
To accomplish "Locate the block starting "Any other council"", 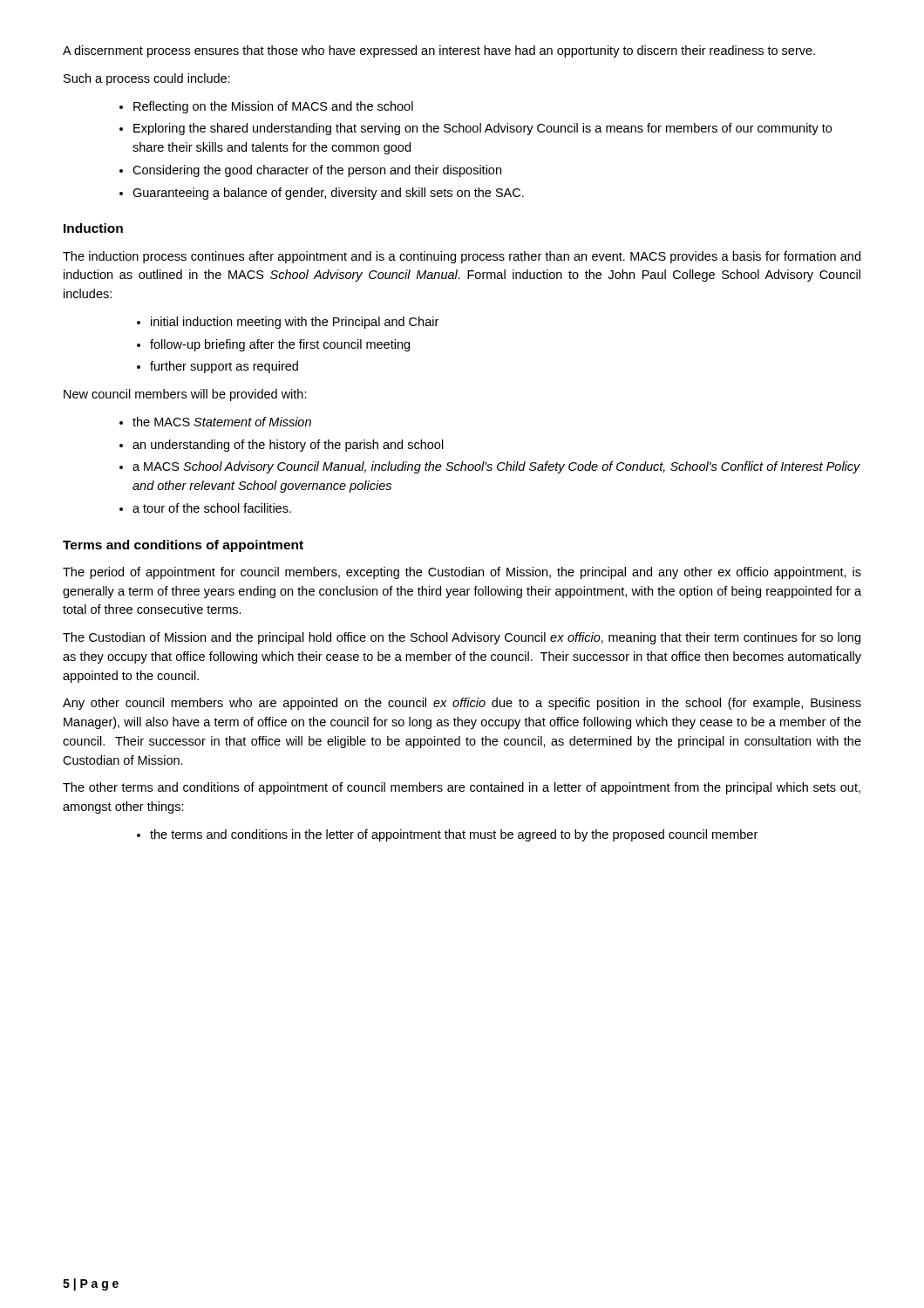I will tap(462, 732).
